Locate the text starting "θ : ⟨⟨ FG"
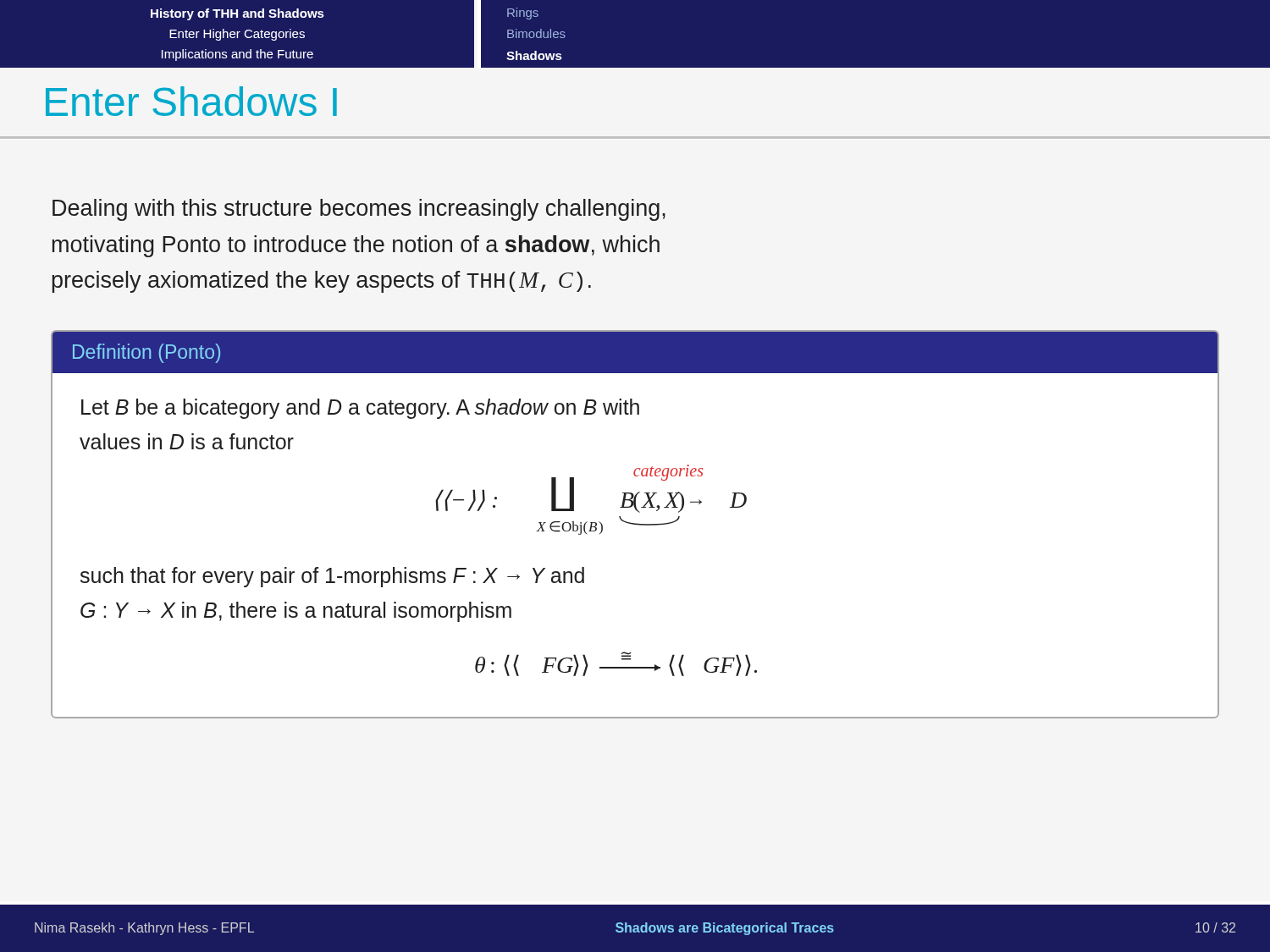This screenshot has width=1270, height=952. (635, 665)
